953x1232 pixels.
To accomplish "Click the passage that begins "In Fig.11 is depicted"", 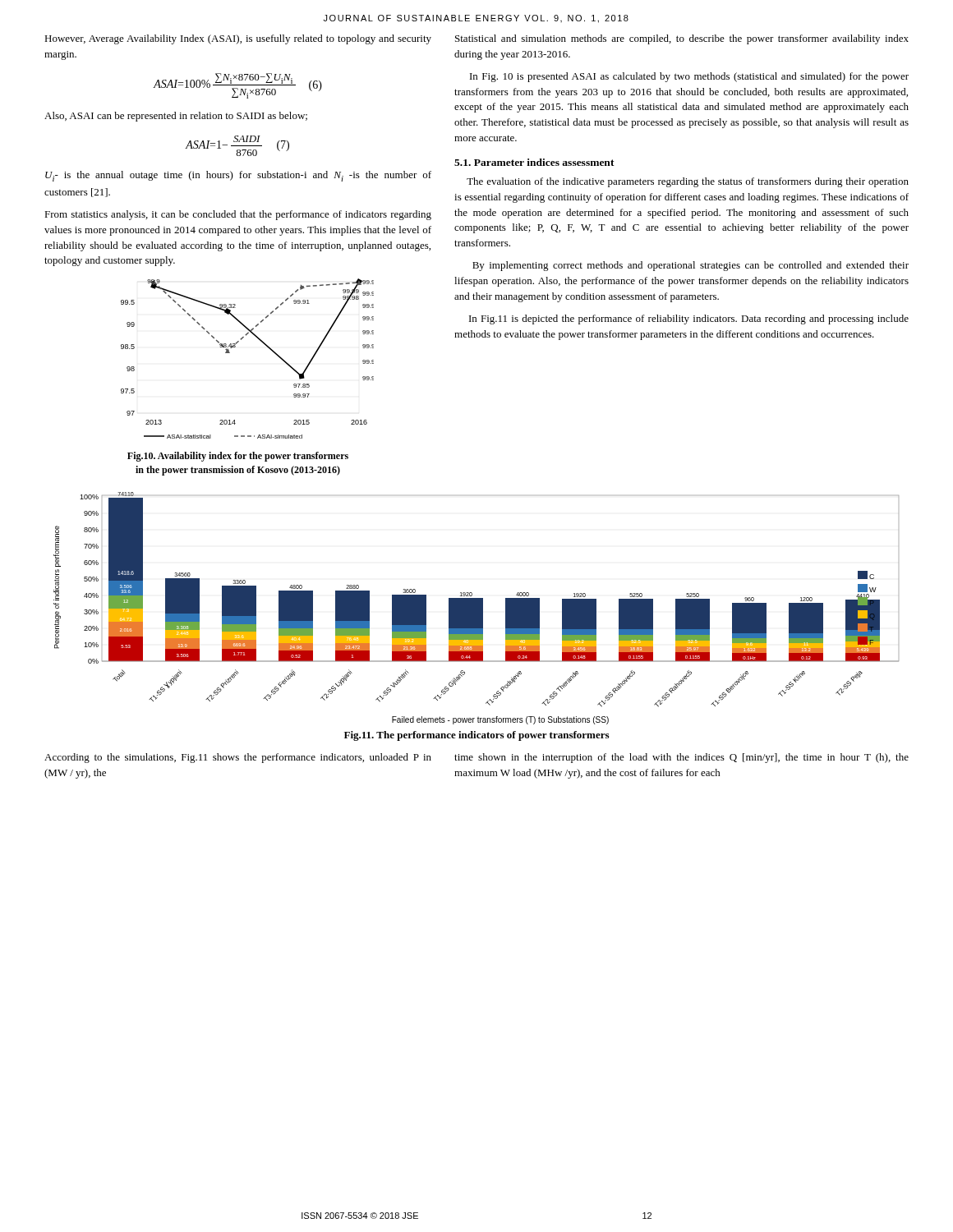I will (681, 326).
